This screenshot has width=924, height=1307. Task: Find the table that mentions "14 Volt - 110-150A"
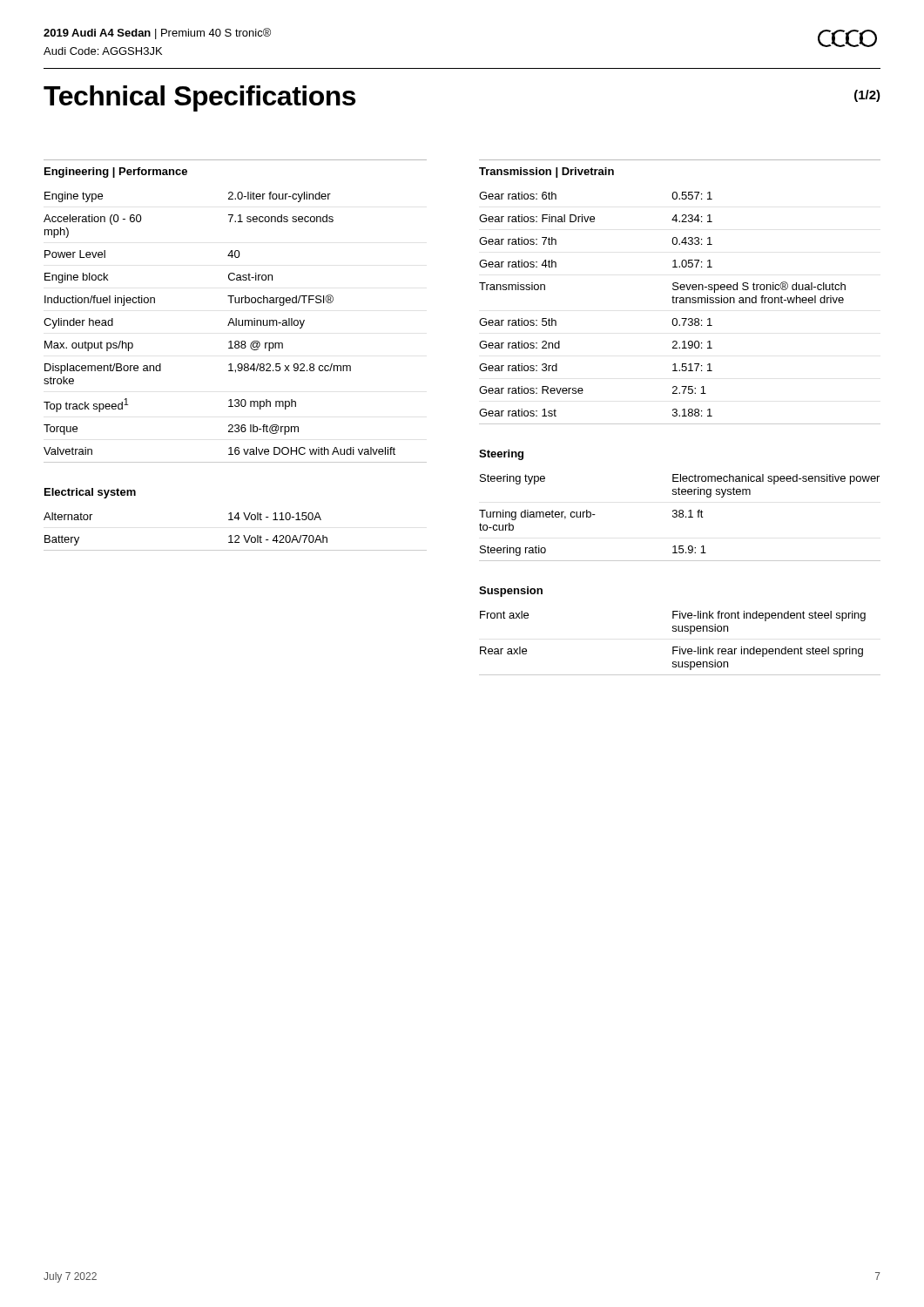click(x=235, y=528)
